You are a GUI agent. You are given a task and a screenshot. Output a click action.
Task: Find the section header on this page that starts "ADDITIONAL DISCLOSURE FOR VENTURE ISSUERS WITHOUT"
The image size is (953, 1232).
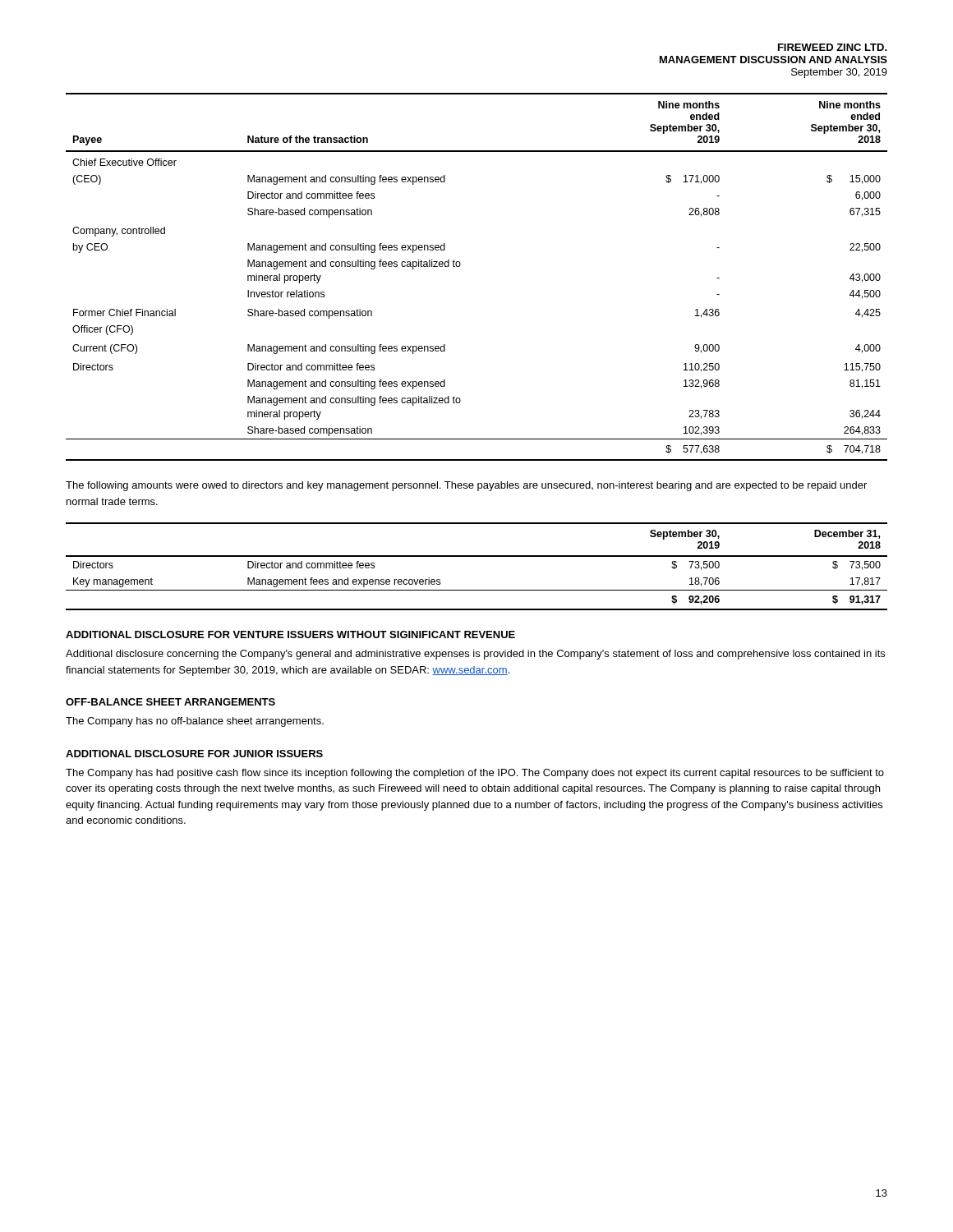coord(291,634)
